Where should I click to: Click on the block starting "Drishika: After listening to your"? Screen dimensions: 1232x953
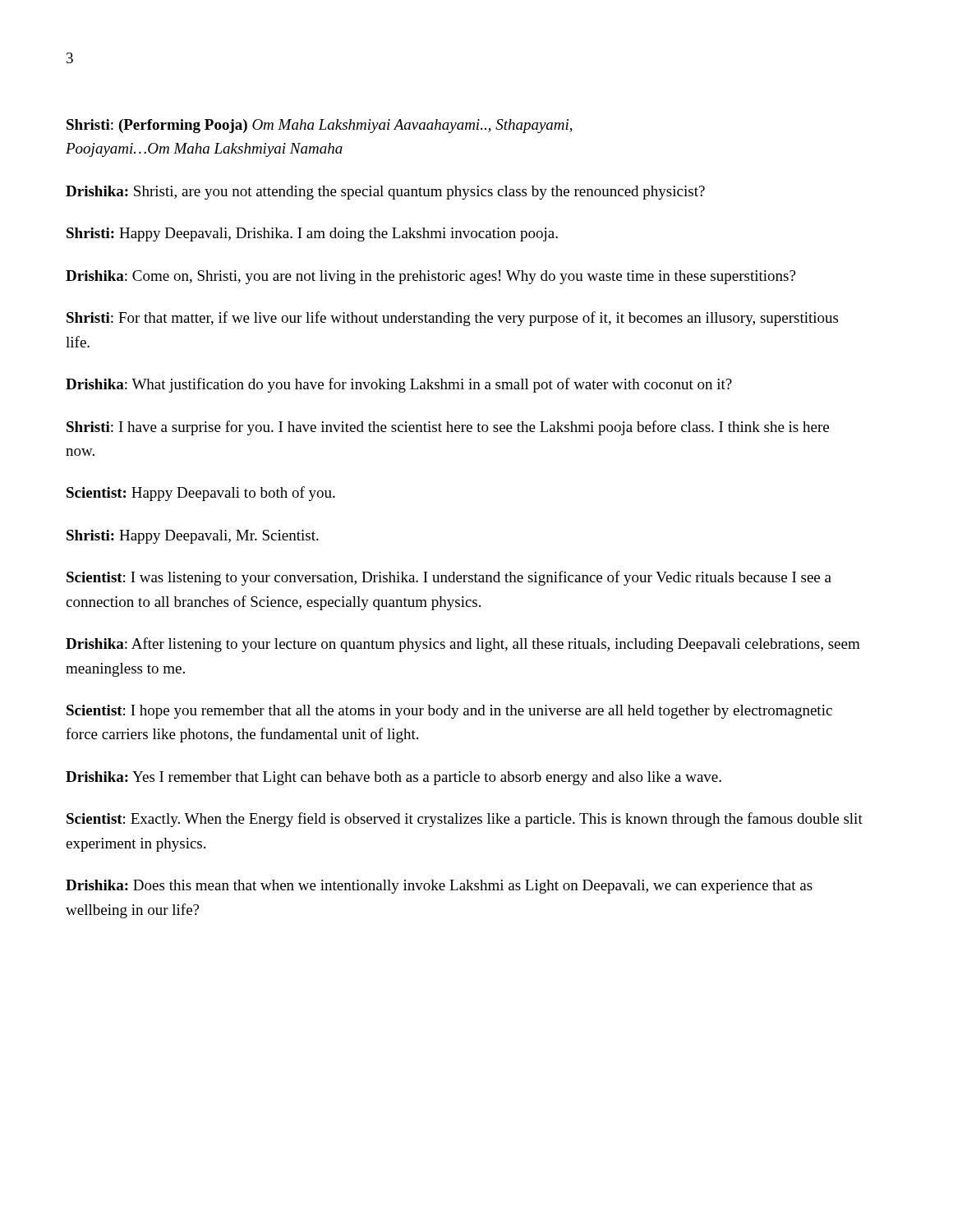pyautogui.click(x=463, y=656)
